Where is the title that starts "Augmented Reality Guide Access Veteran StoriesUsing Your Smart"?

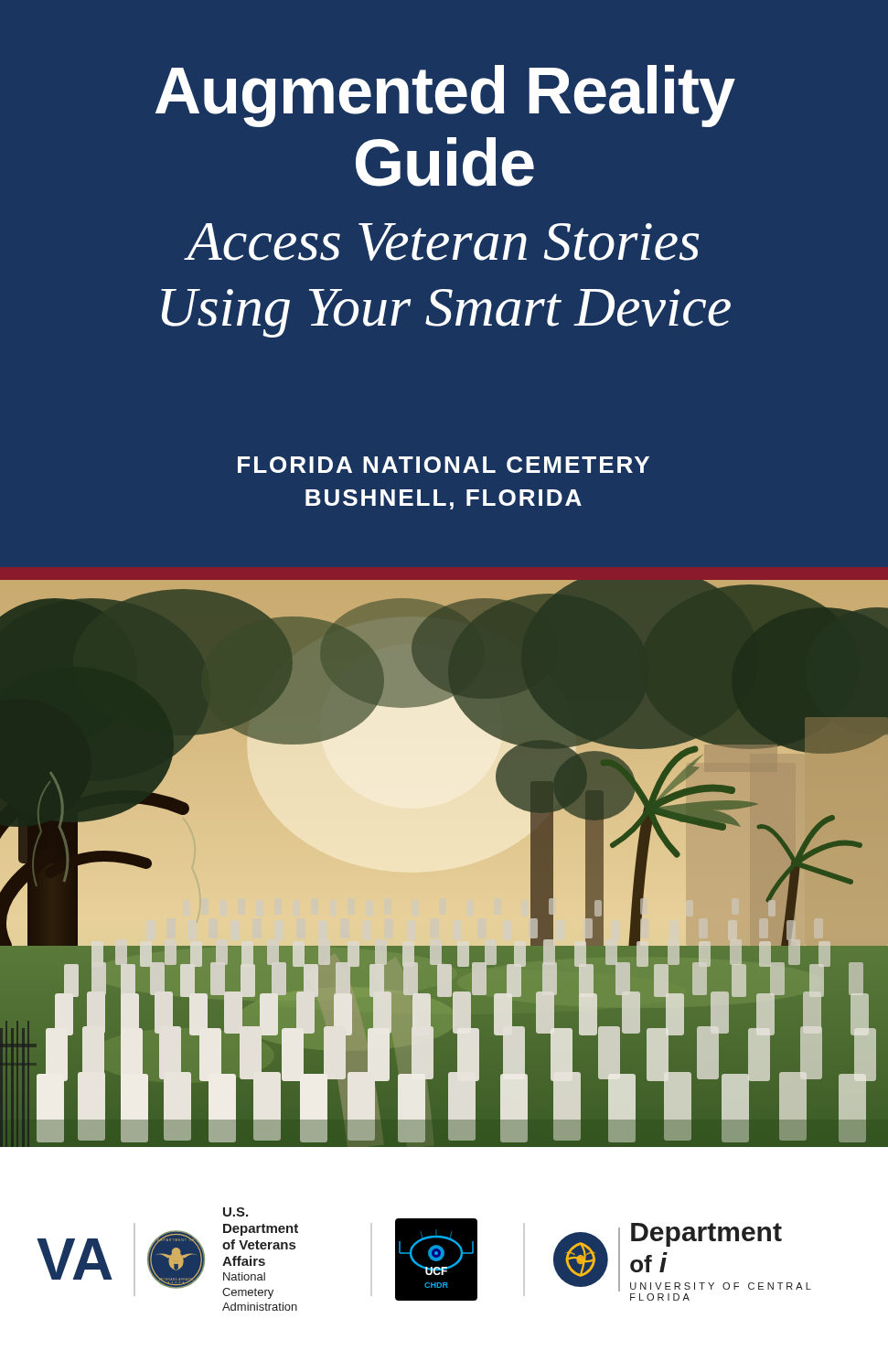(x=444, y=197)
